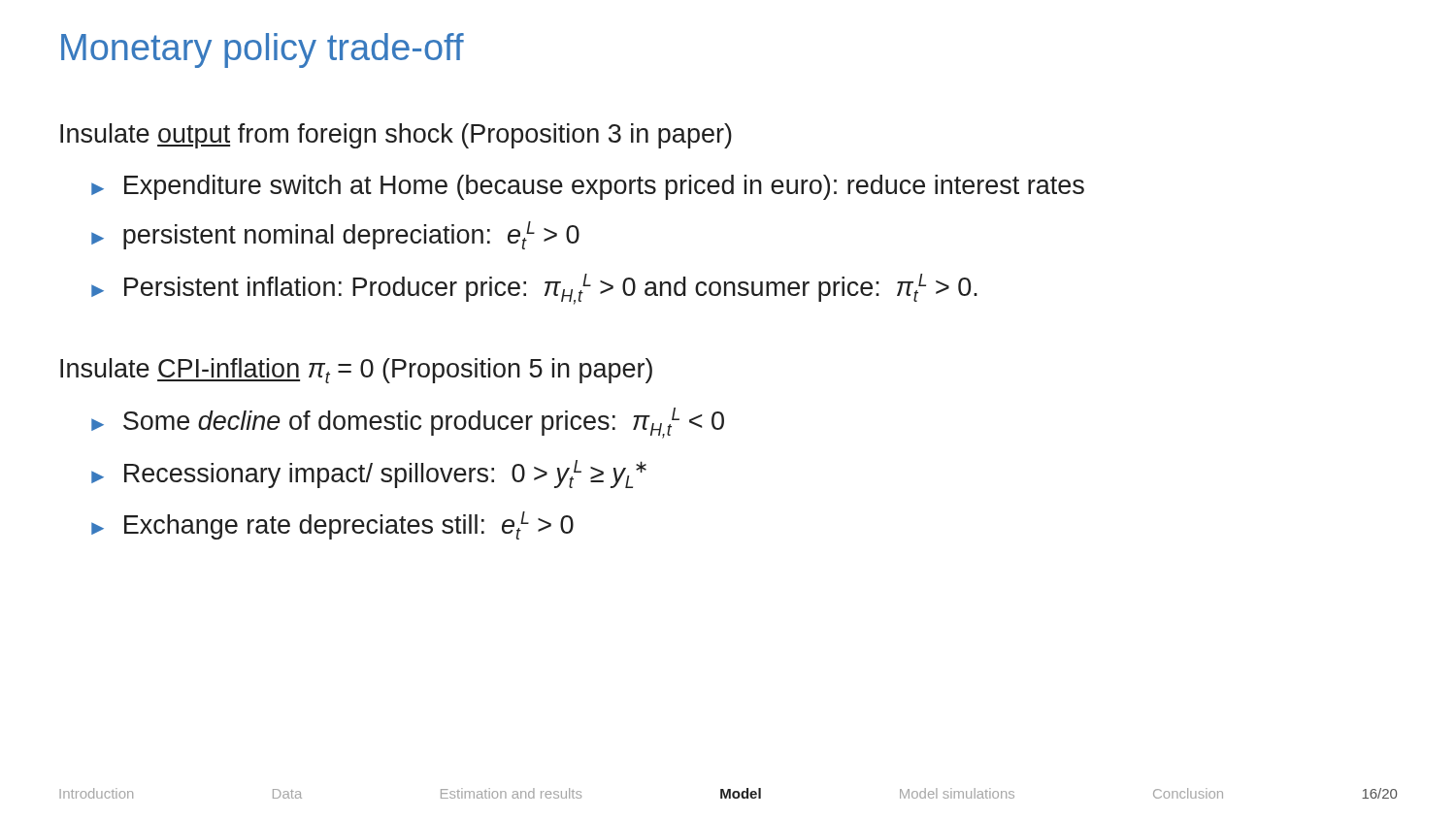This screenshot has width=1456, height=819.
Task: Select the text block starting "► Exchange rate depreciates still: etL"
Action: click(x=331, y=527)
